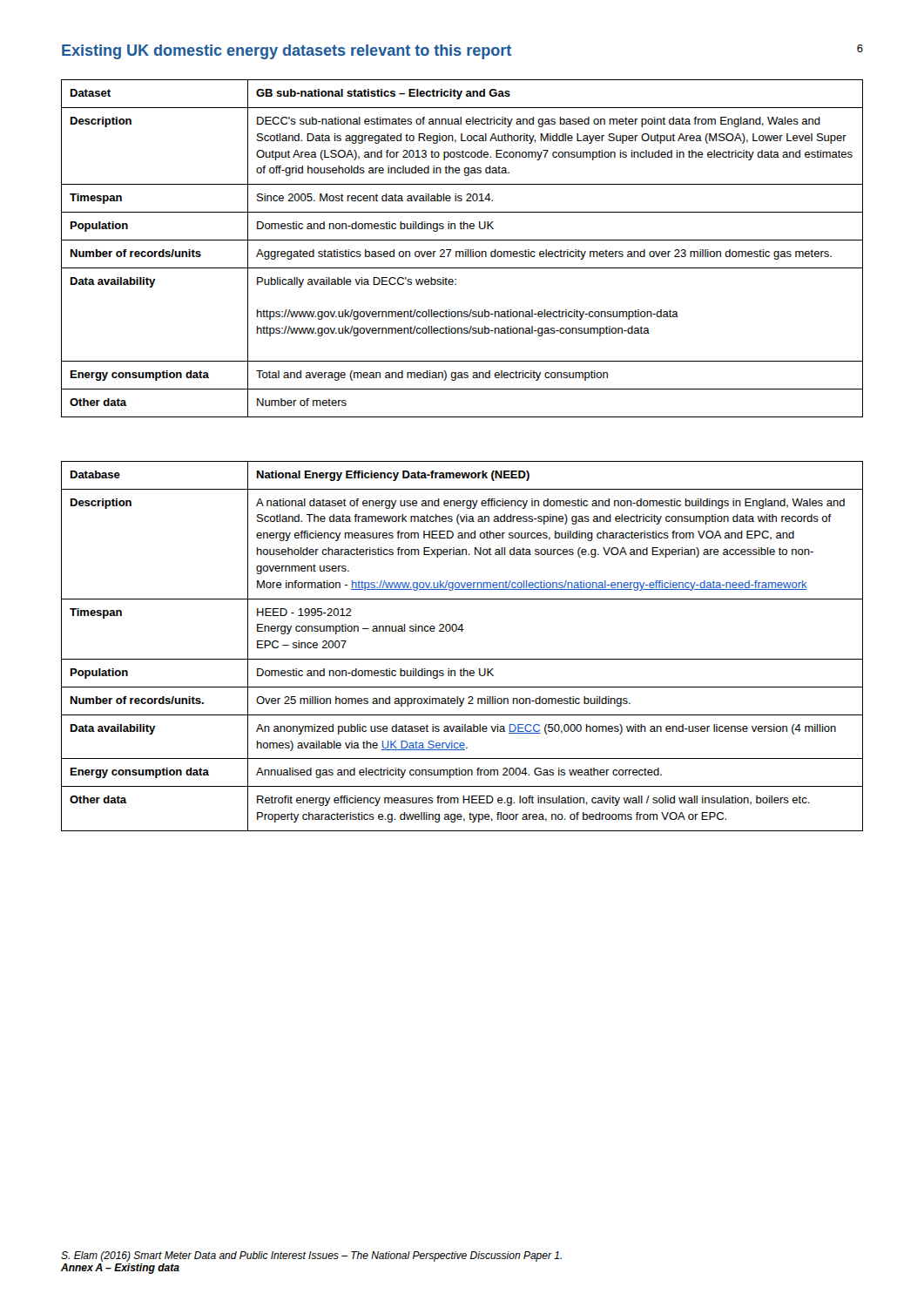Locate the table with the text "Retrofit energy efficiency"

tap(462, 646)
